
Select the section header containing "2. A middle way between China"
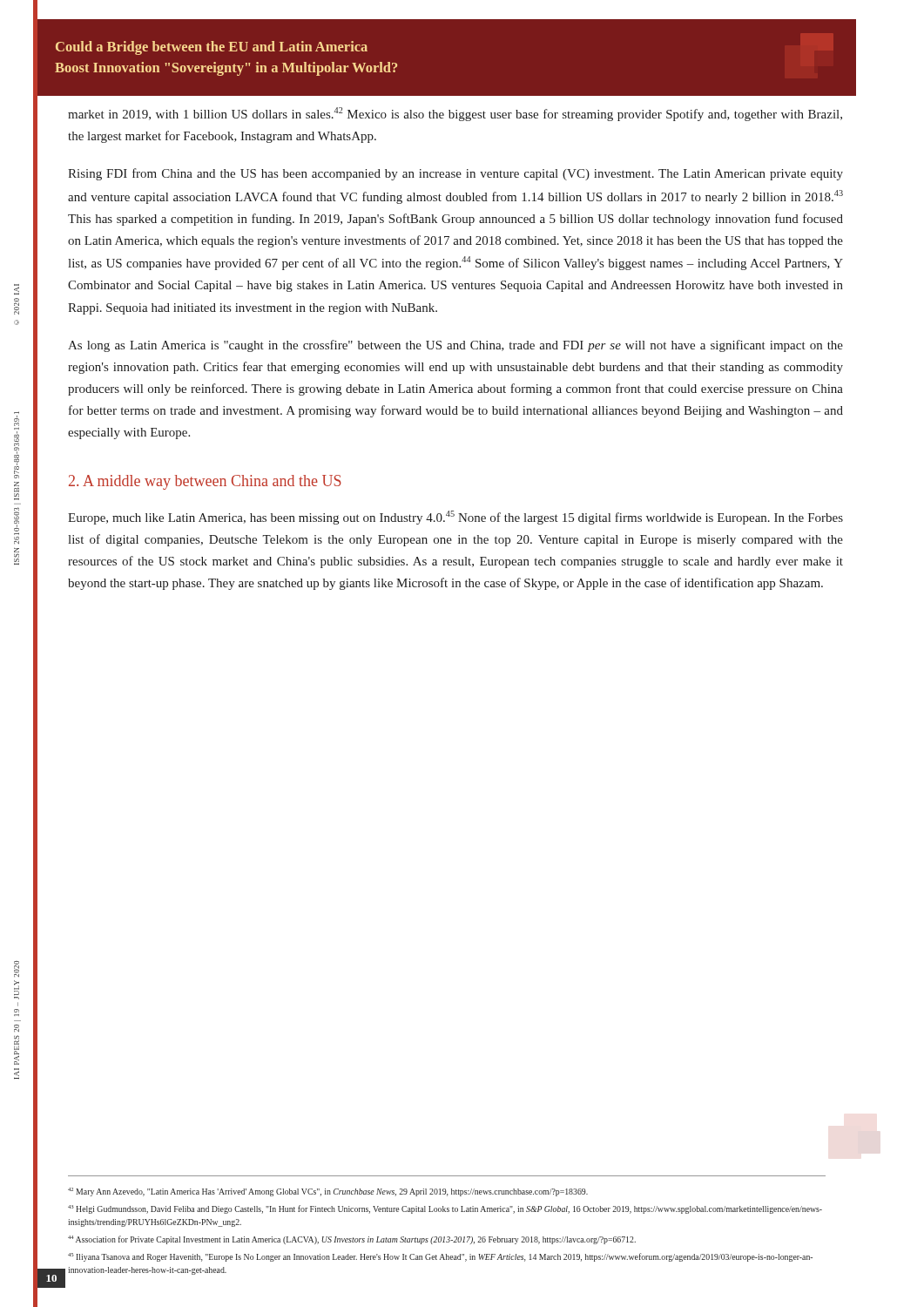pyautogui.click(x=205, y=481)
